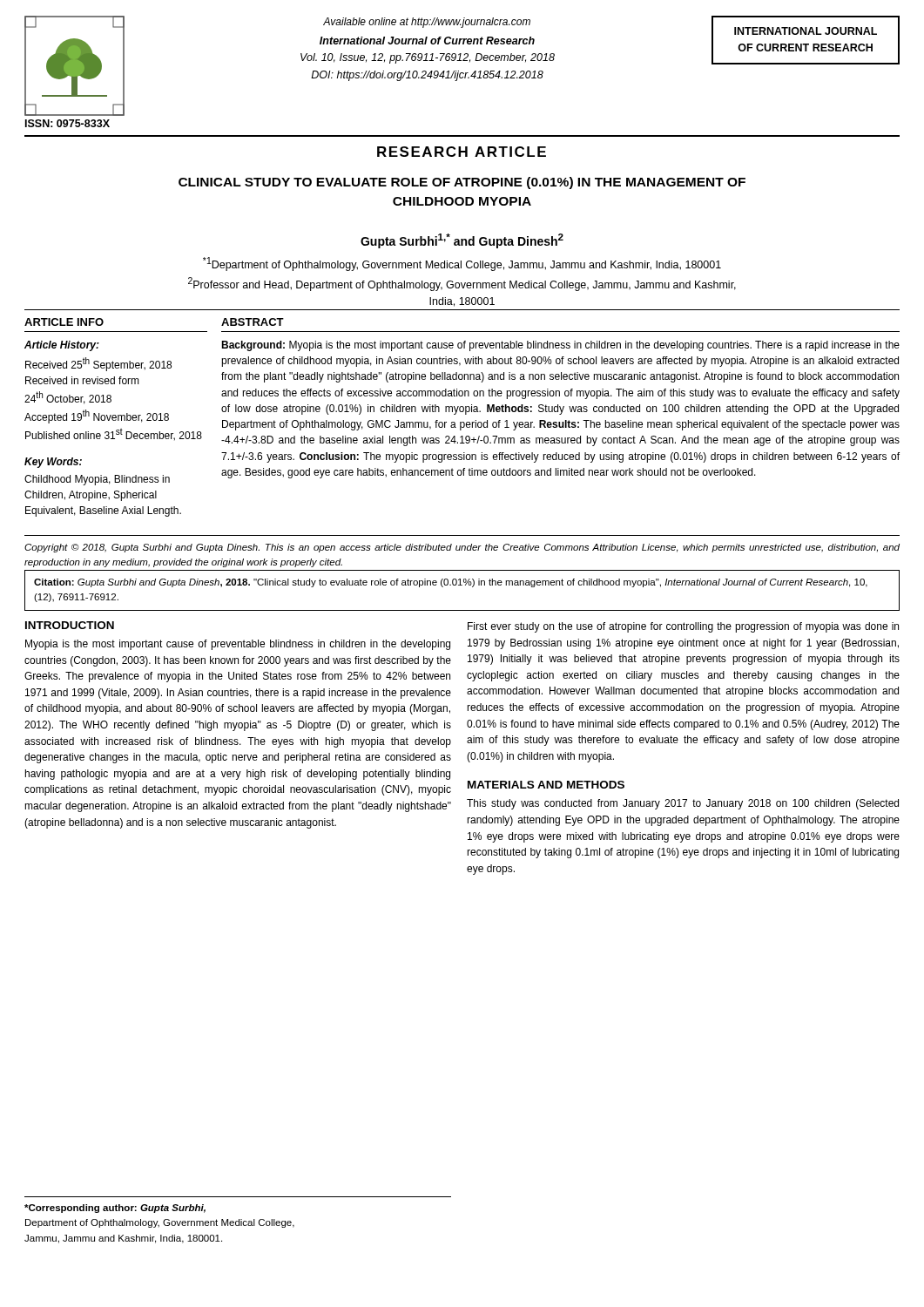924x1307 pixels.
Task: Point to the block beginning "Background: Myopia is the most"
Action: click(560, 409)
